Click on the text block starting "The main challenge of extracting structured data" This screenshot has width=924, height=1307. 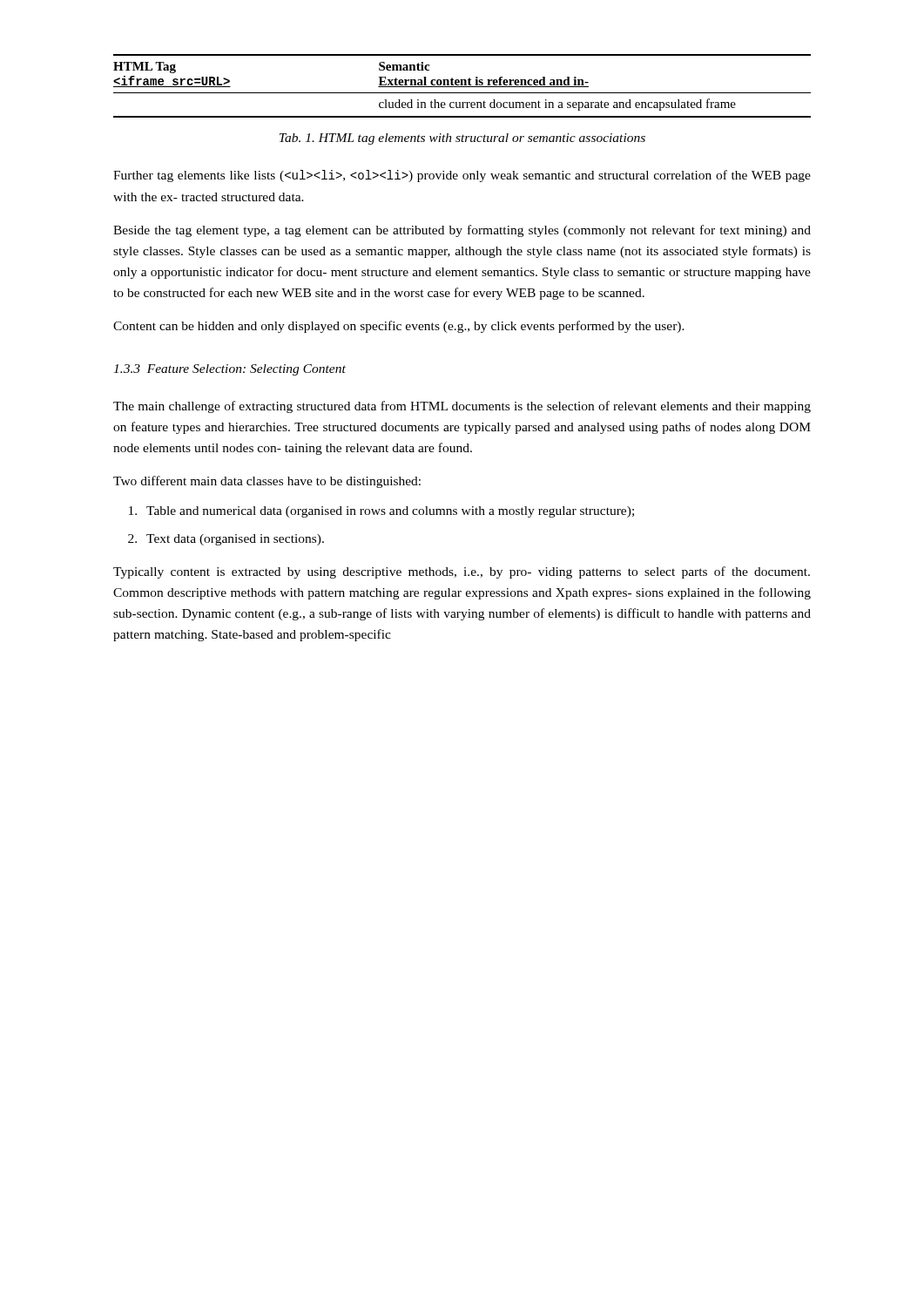(462, 426)
